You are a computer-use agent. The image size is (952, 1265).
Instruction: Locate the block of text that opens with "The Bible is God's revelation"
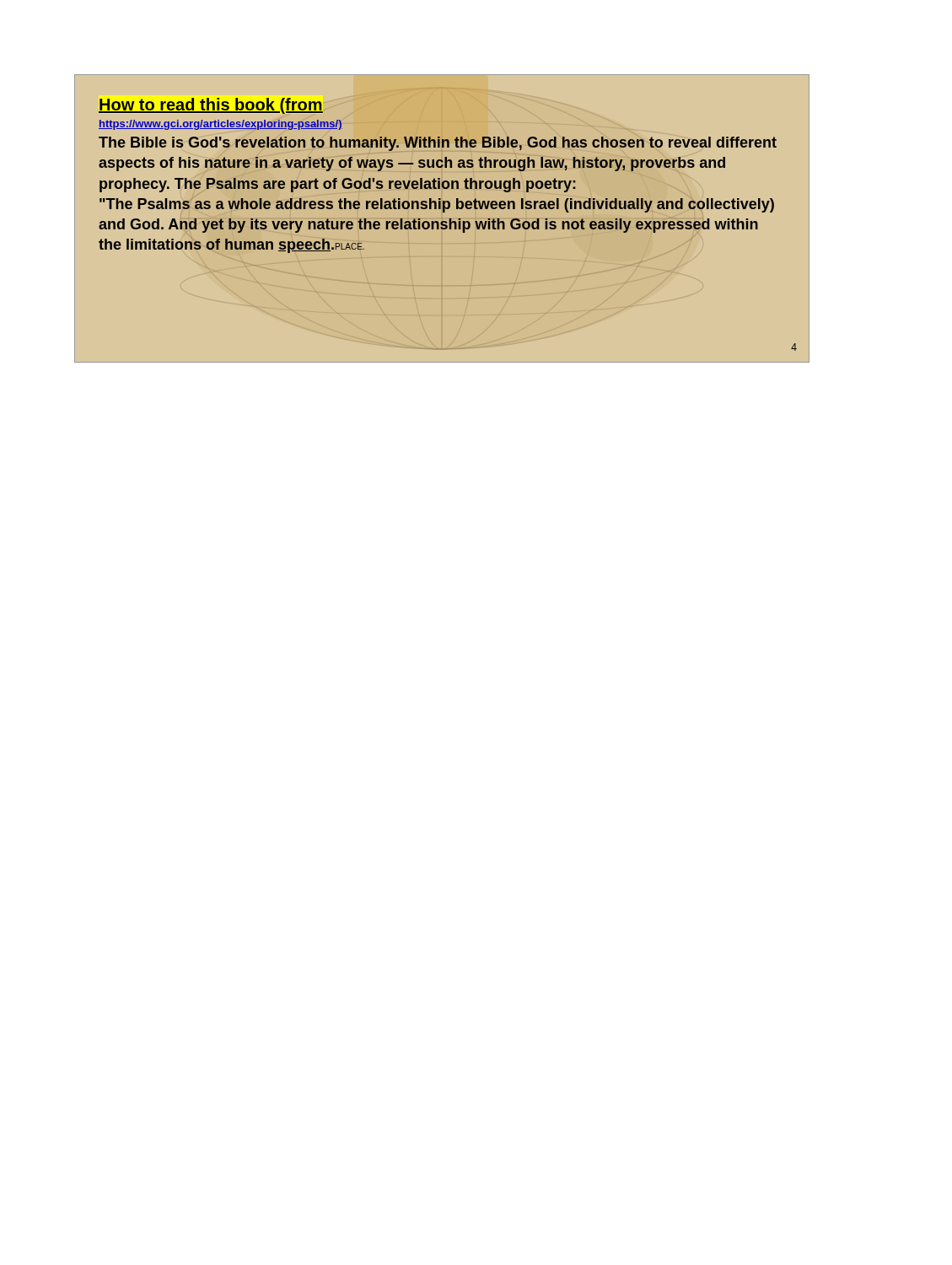pyautogui.click(x=442, y=194)
